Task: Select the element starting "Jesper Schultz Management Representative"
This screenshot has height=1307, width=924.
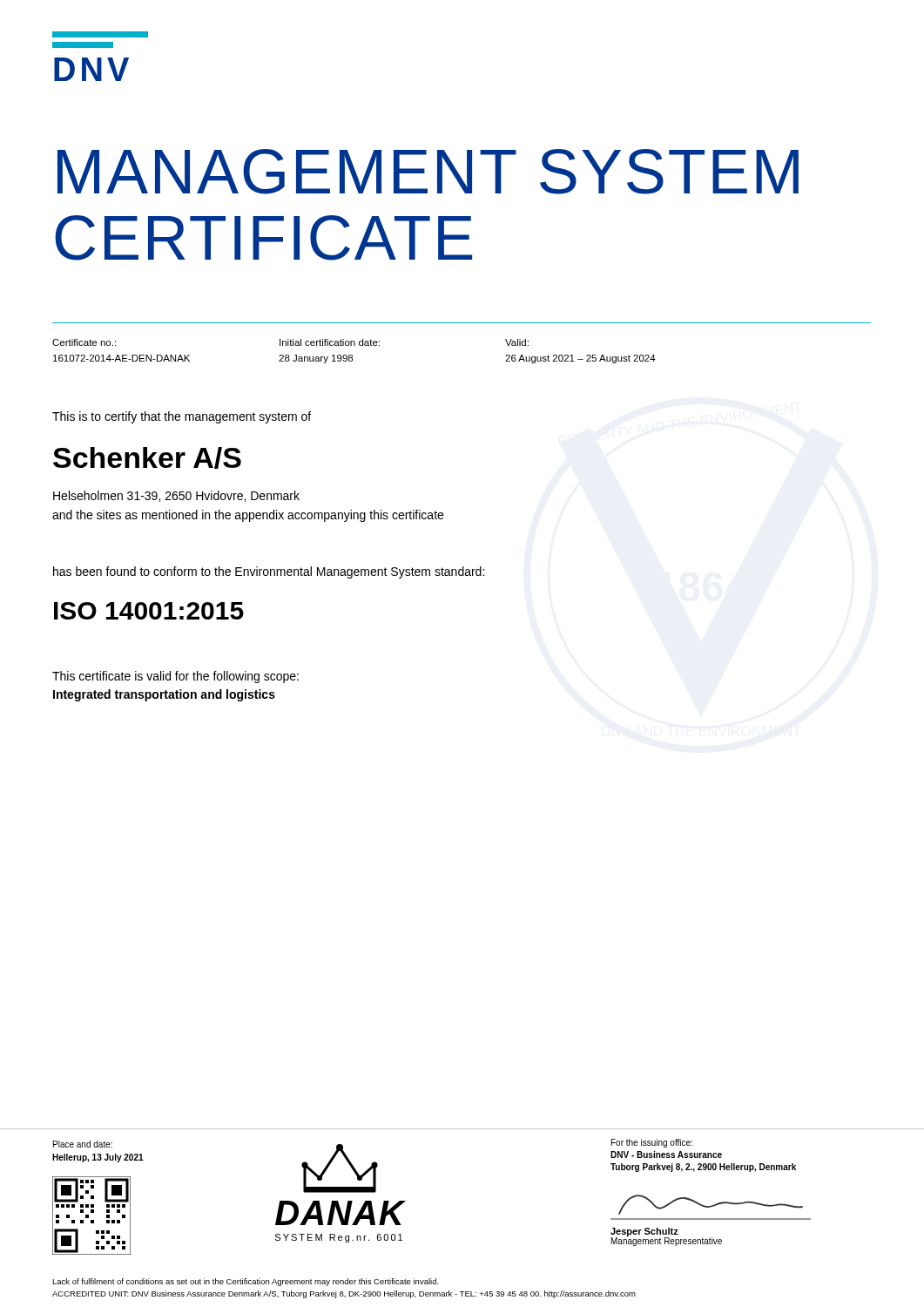Action: [x=666, y=1237]
